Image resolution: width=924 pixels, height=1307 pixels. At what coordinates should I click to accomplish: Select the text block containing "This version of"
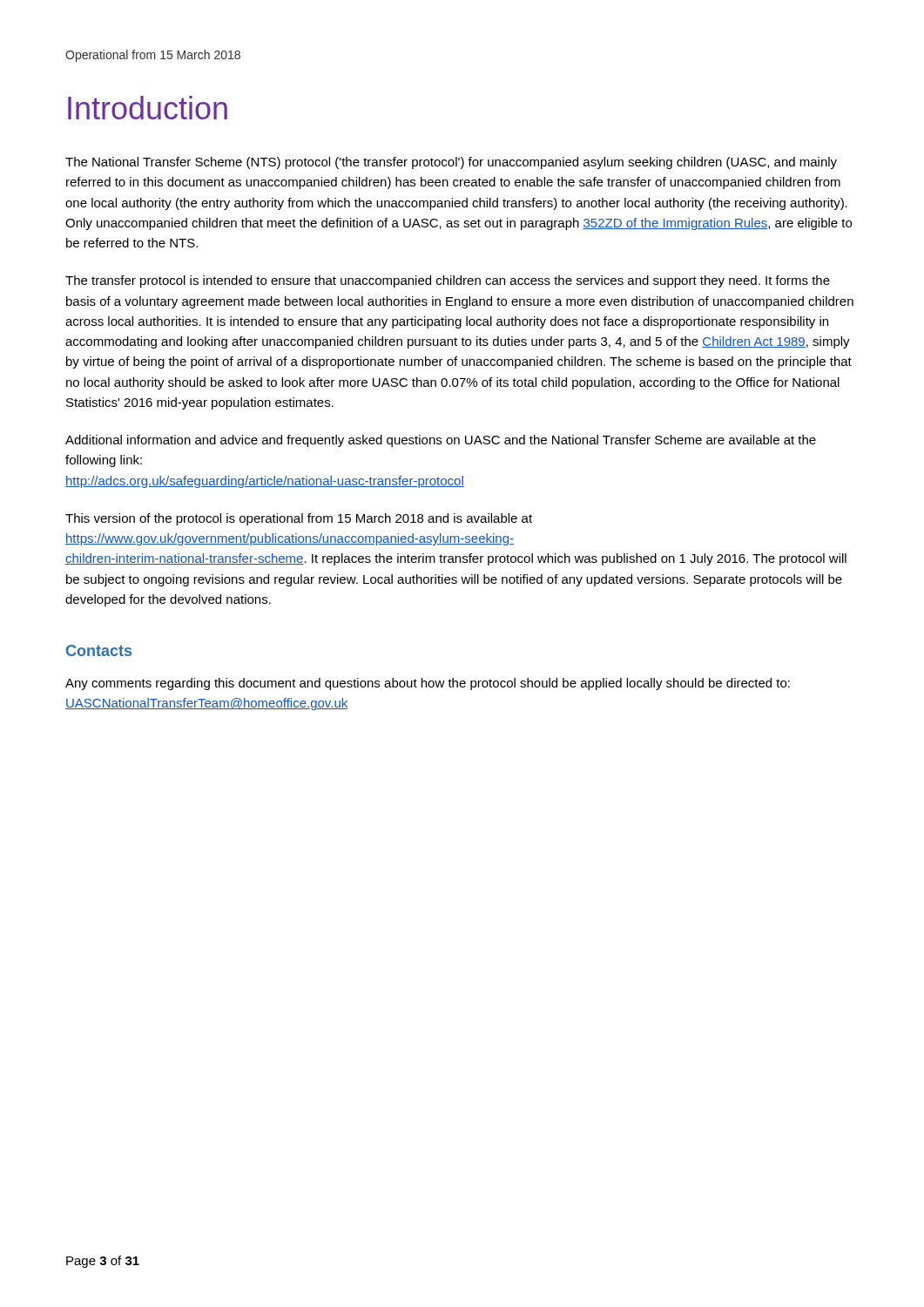456,558
